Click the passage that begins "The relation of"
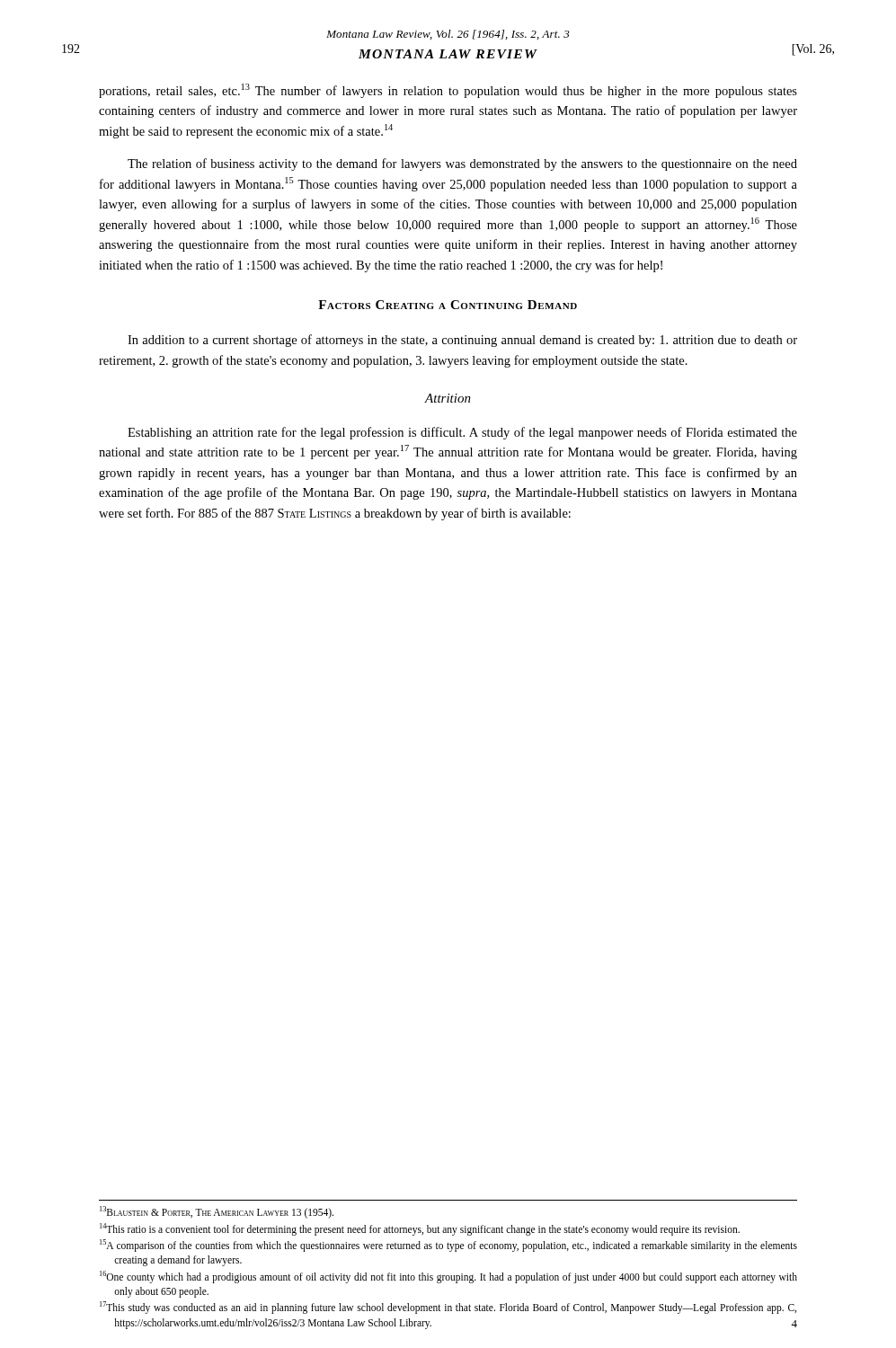The height and width of the screenshot is (1348, 896). pos(448,215)
